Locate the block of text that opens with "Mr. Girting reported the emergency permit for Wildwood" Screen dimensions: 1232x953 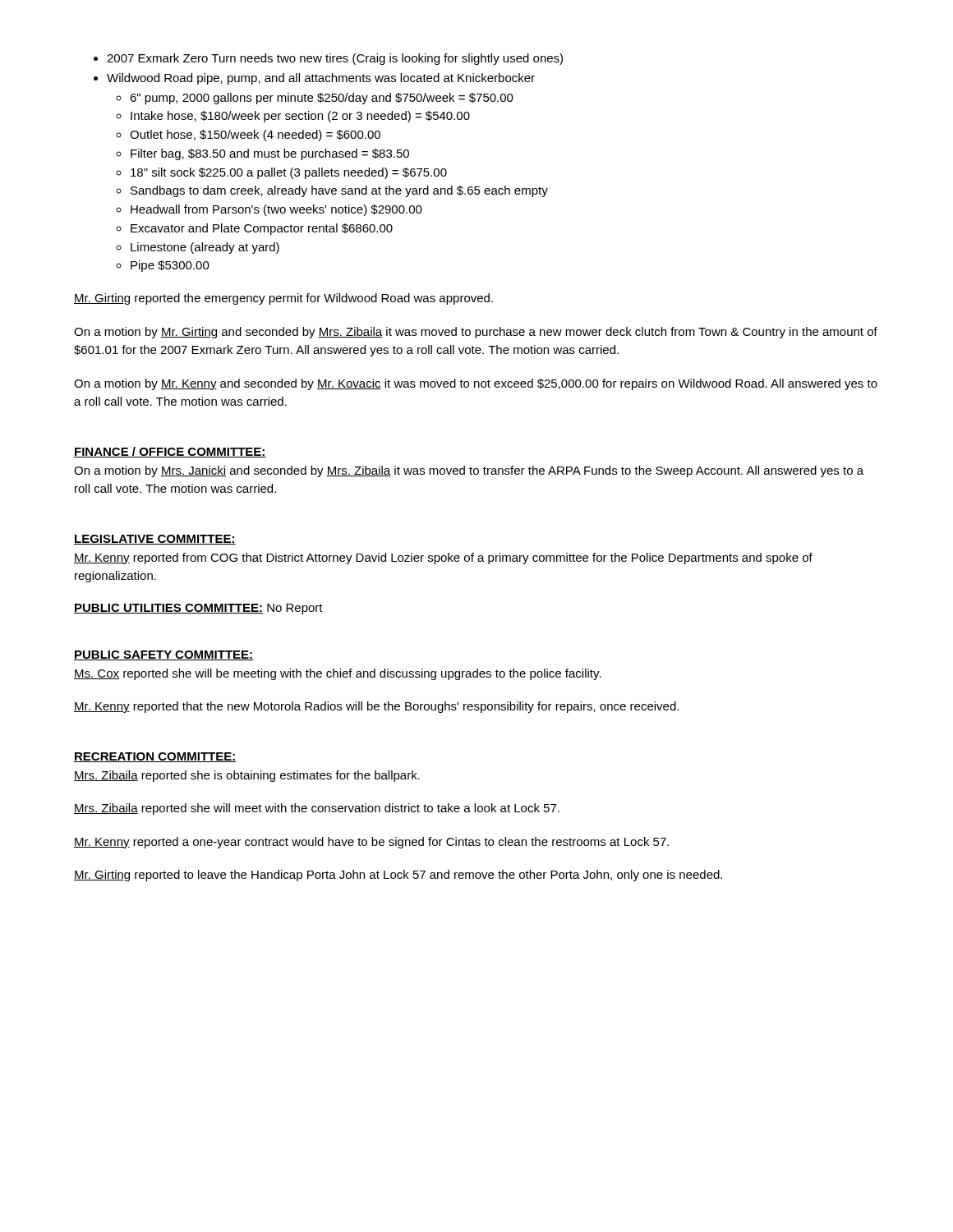284,298
